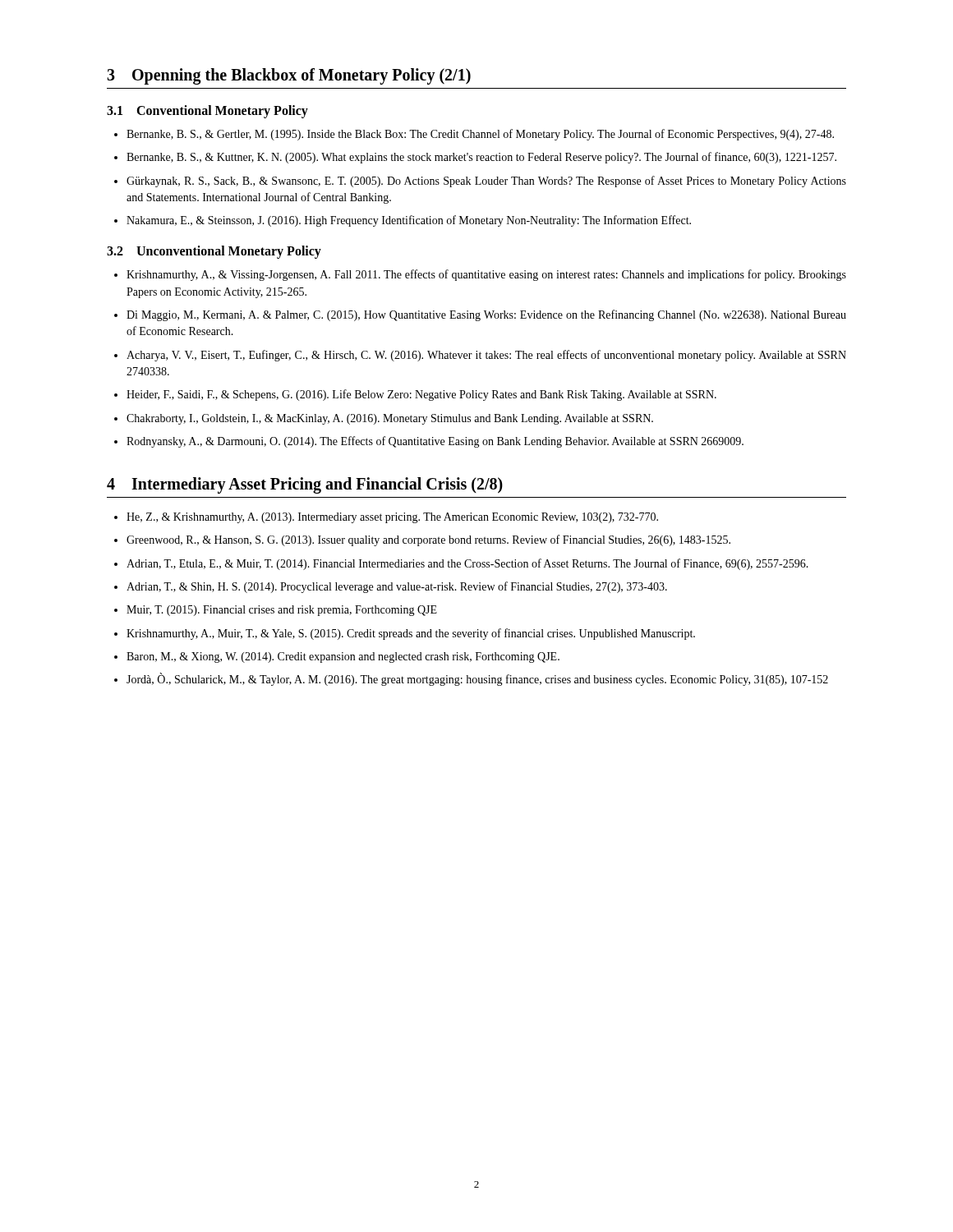The height and width of the screenshot is (1232, 953).
Task: Select the section header with the text "3 Openning the"
Action: [x=289, y=75]
